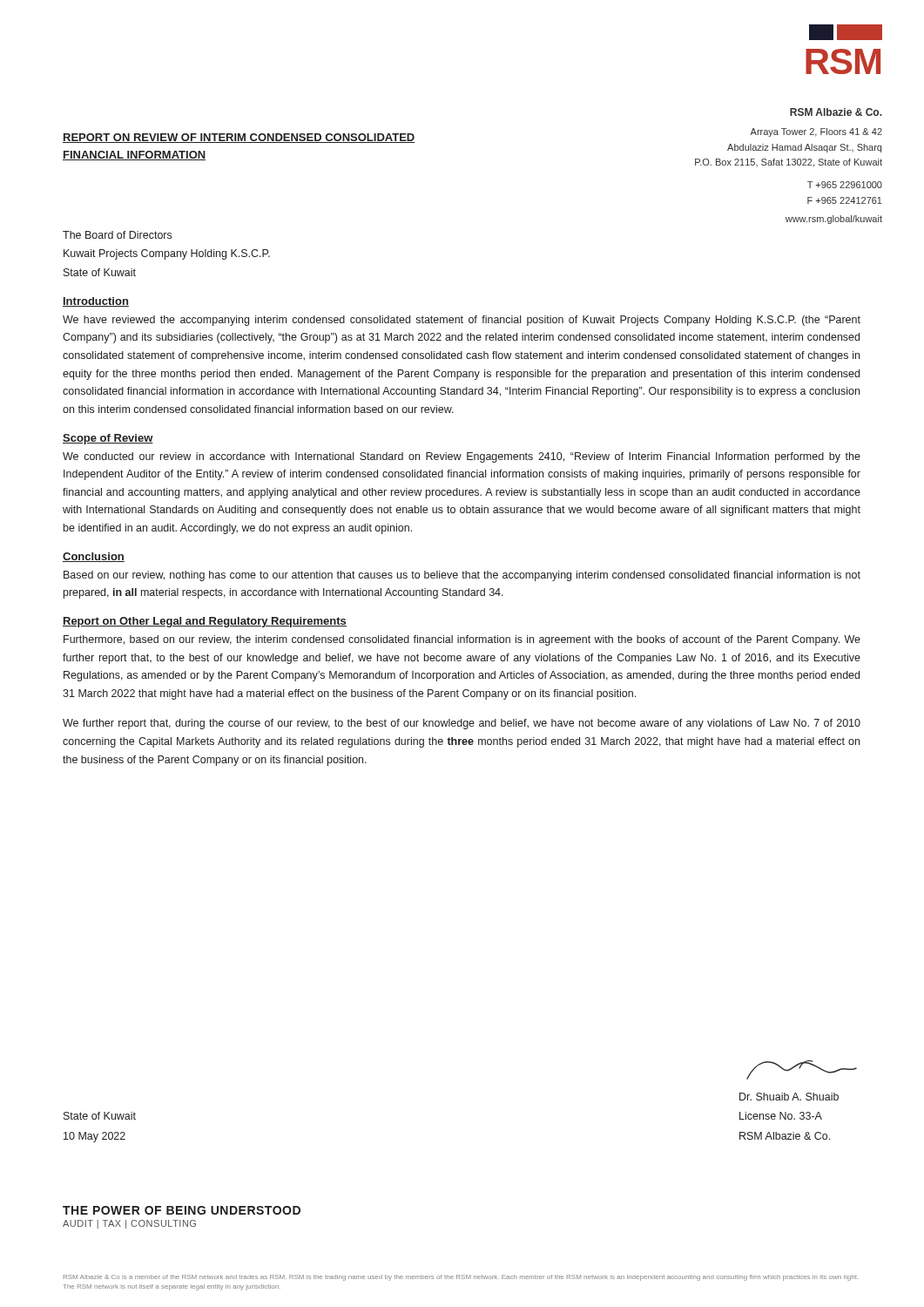The width and height of the screenshot is (924, 1307).
Task: Point to the block beginning "THE POWER OF BEING UNDERSTOOD AUDIT"
Action: pyautogui.click(x=182, y=1216)
